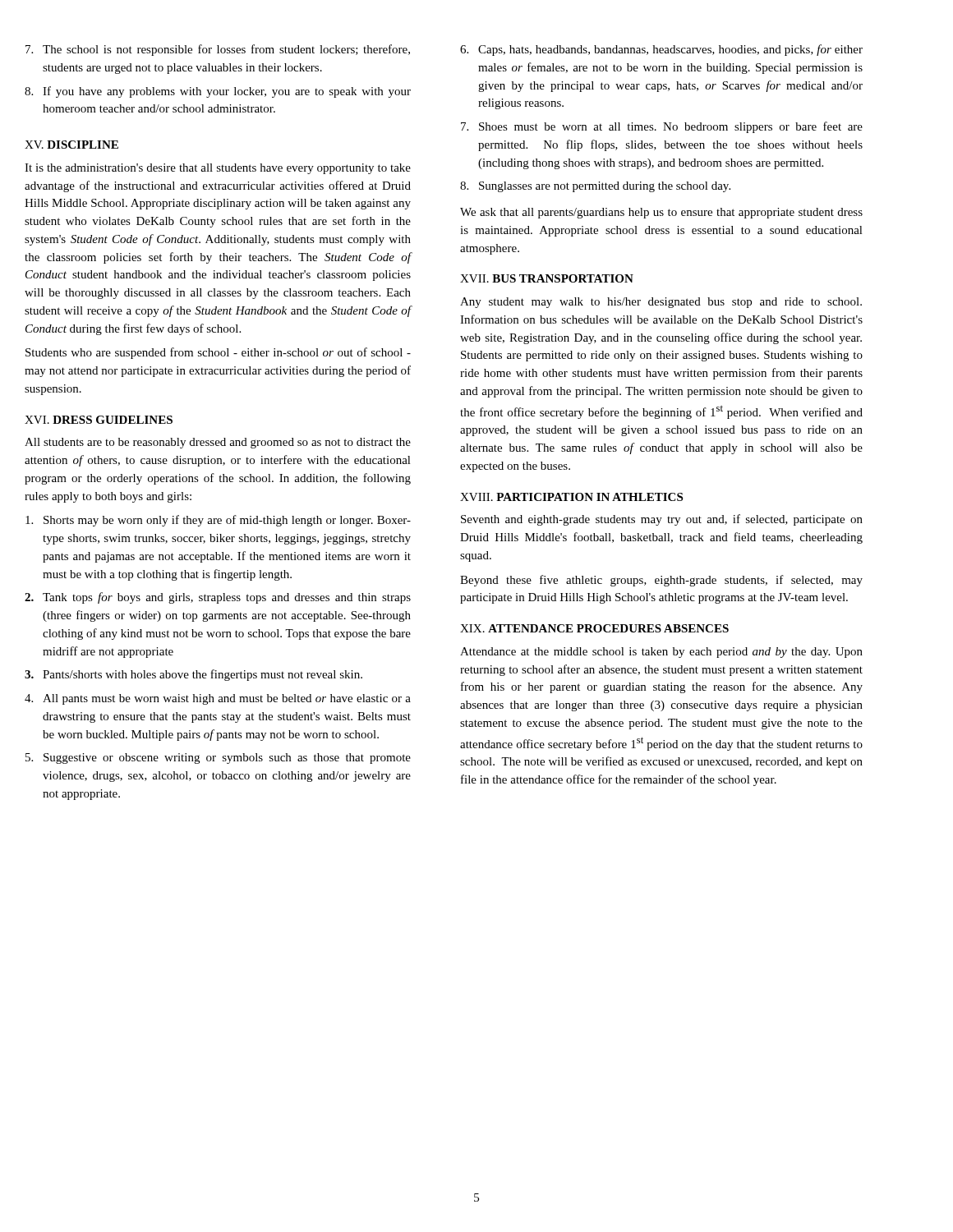The image size is (953, 1232).
Task: Locate the text starting "XVII. BUS TRANSPORTATION"
Action: pos(547,279)
